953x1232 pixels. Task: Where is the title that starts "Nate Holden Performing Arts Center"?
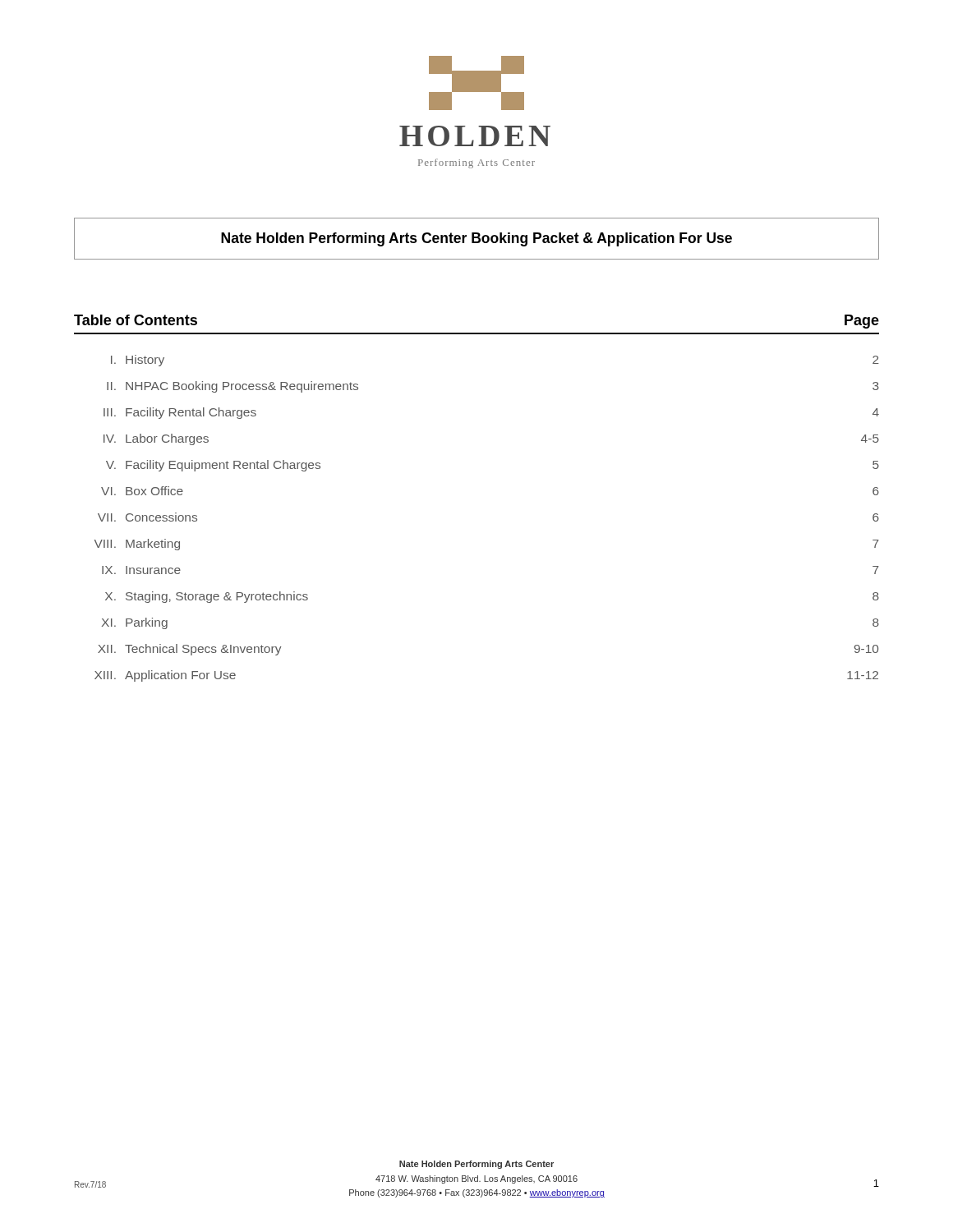tap(476, 238)
